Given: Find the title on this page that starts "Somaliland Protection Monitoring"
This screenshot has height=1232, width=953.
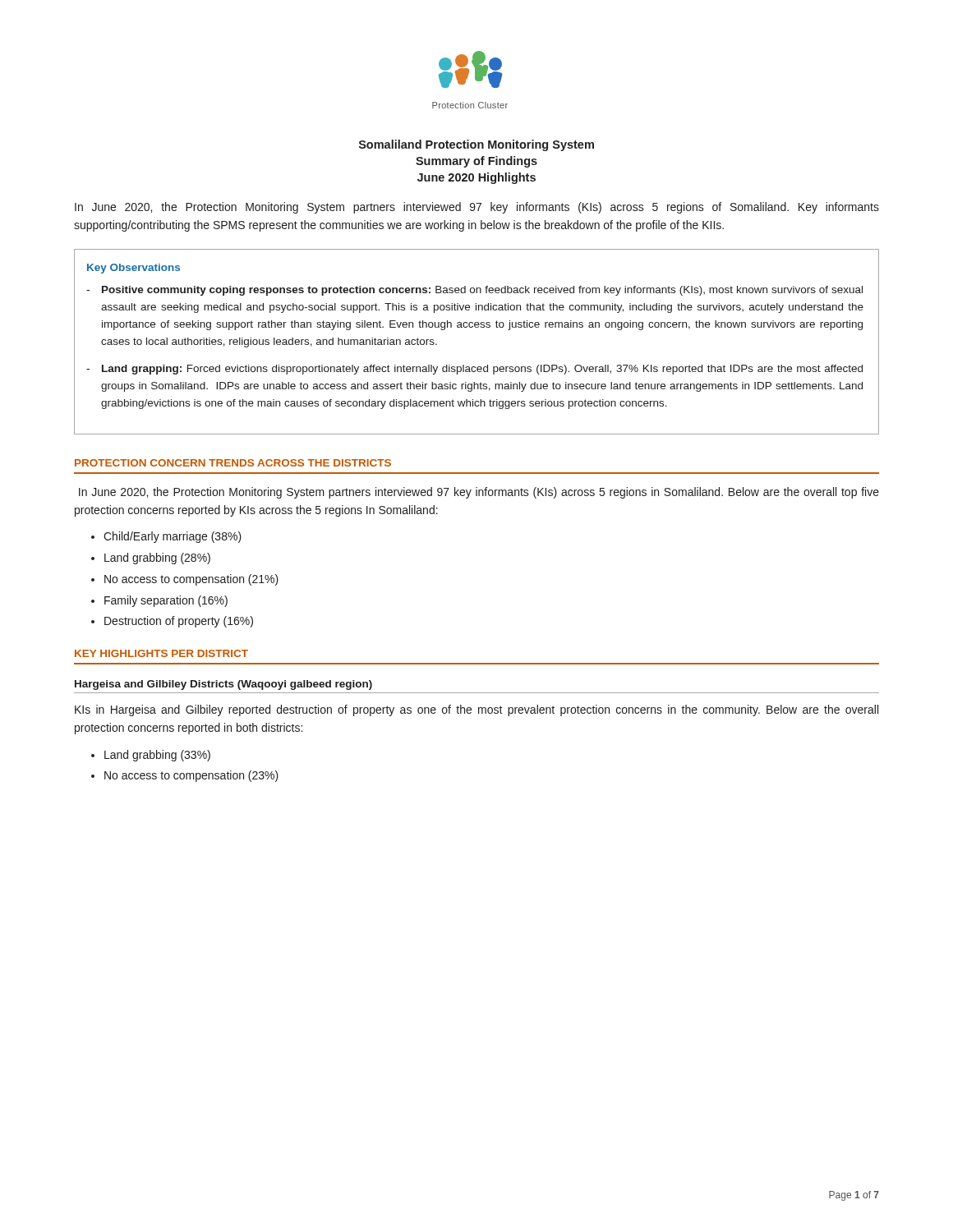Looking at the screenshot, I should point(476,161).
